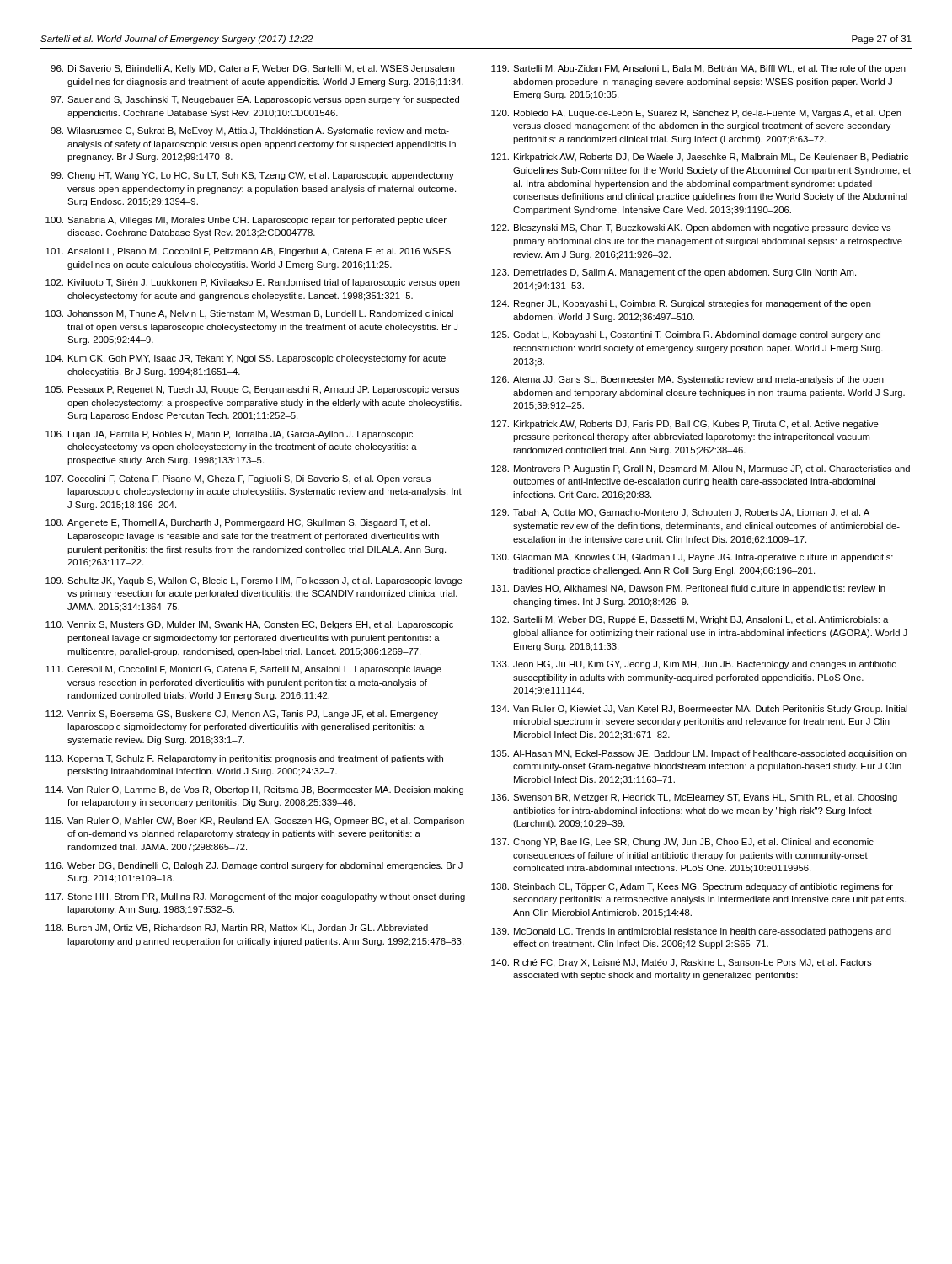
Task: Select the list item with the text "96. Di Saverio S, Birindelli A,"
Action: (253, 75)
